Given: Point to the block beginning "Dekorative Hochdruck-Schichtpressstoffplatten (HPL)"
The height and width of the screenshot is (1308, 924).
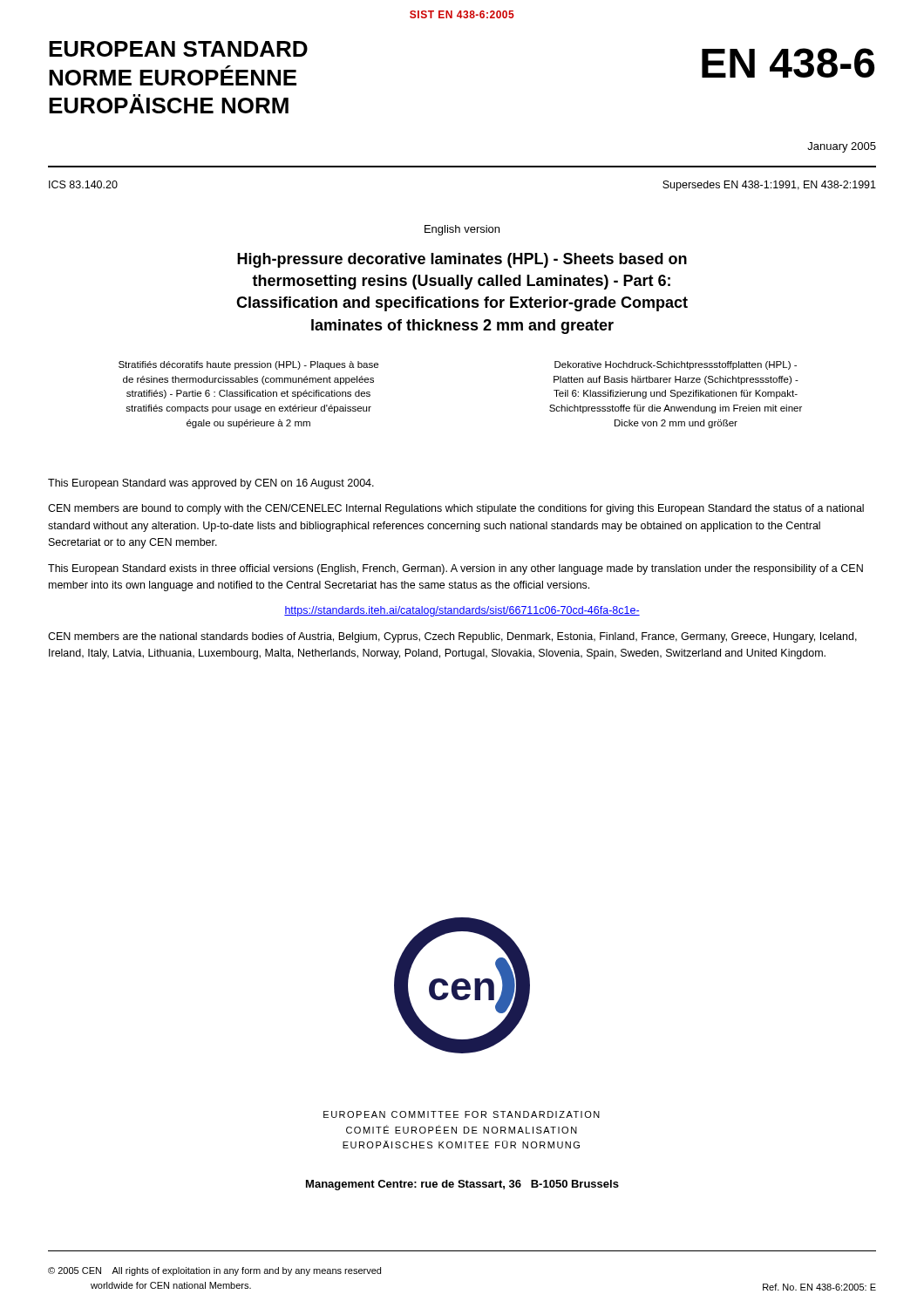Looking at the screenshot, I should [676, 394].
